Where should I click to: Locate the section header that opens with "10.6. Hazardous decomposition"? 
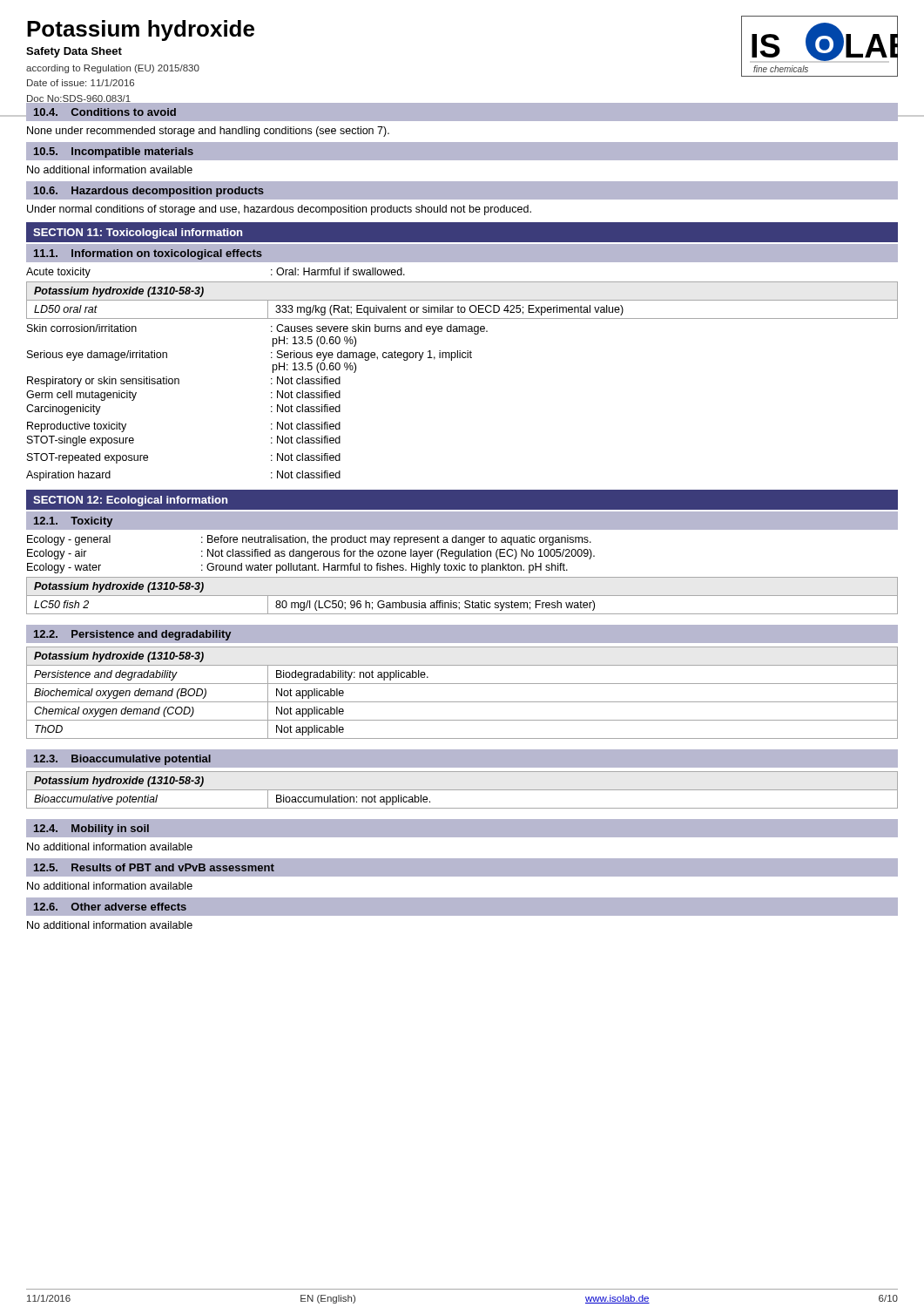tap(149, 190)
